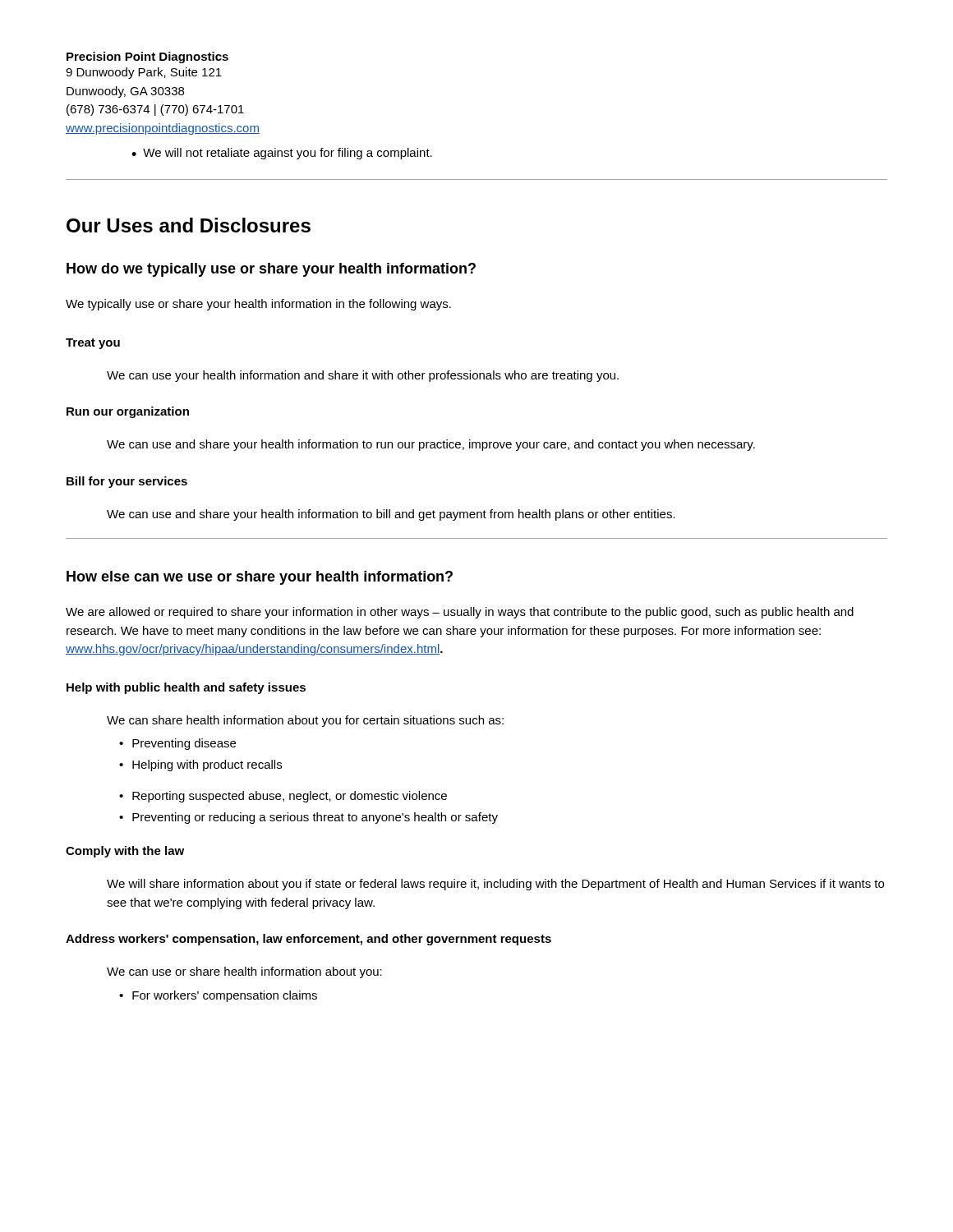Navigate to the region starting "Our Uses and Disclosures"
The width and height of the screenshot is (953, 1232).
[x=188, y=226]
